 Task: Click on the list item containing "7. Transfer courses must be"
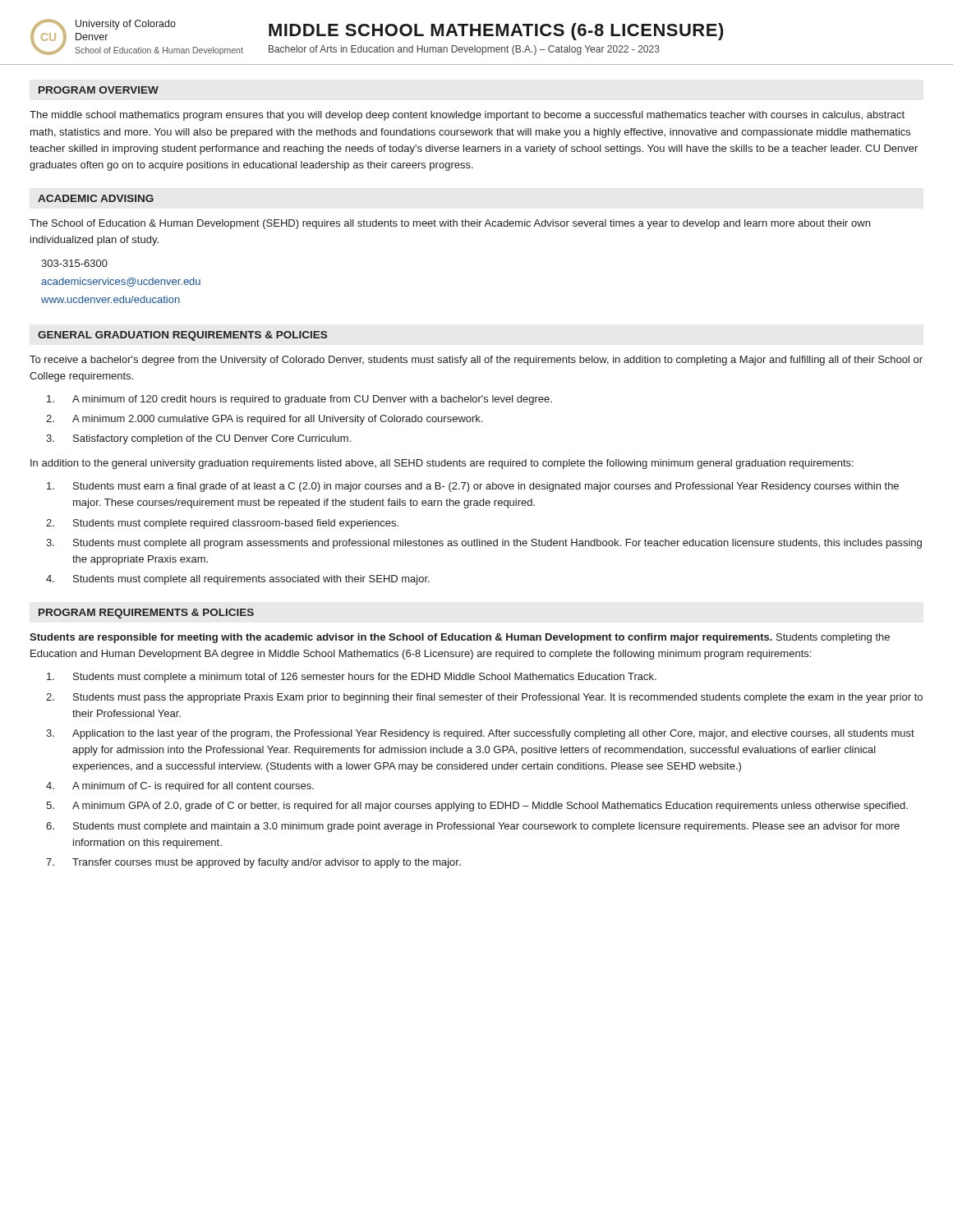click(253, 863)
